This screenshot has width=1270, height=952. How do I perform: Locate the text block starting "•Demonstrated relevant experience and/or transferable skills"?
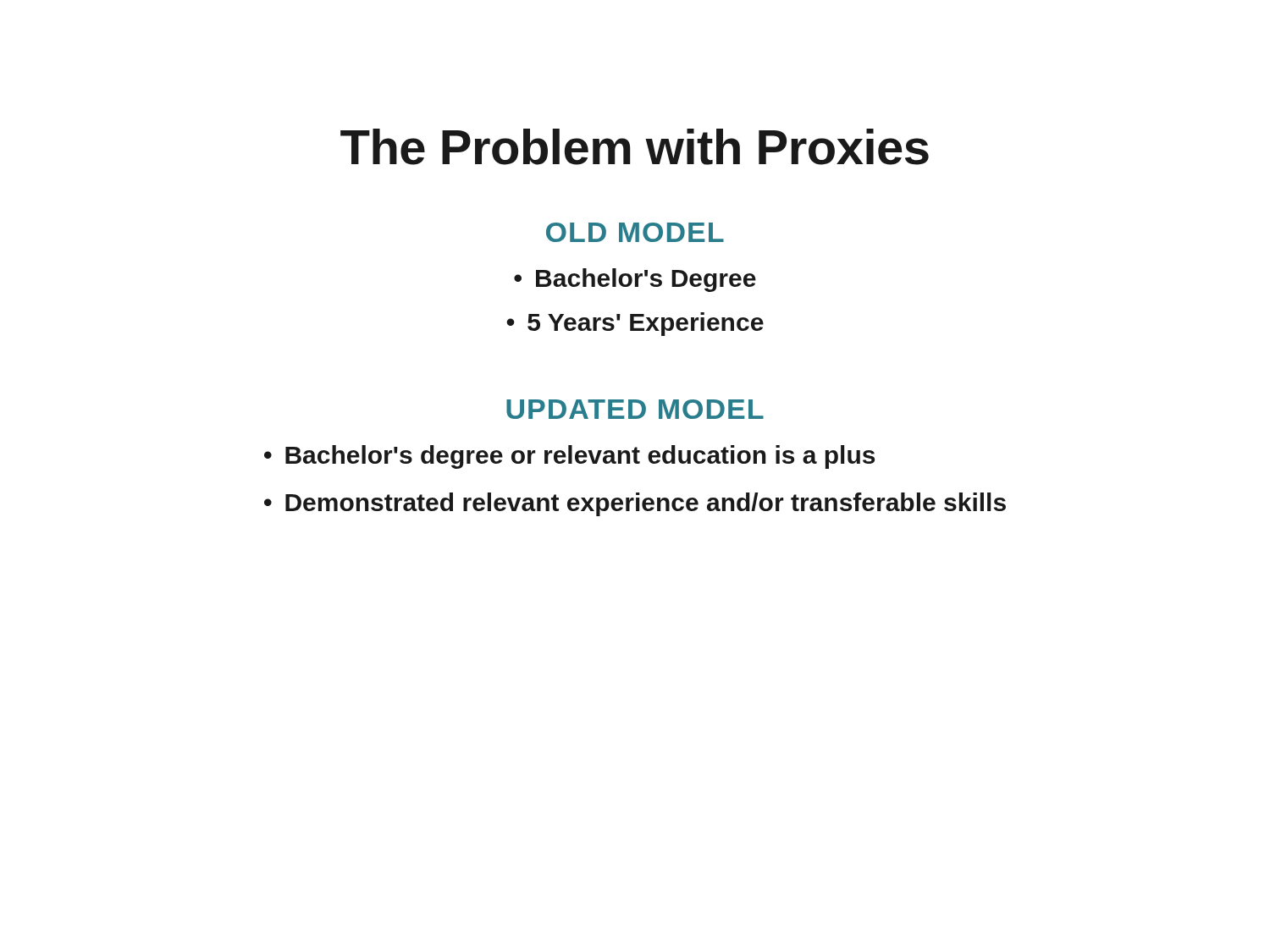(x=635, y=503)
